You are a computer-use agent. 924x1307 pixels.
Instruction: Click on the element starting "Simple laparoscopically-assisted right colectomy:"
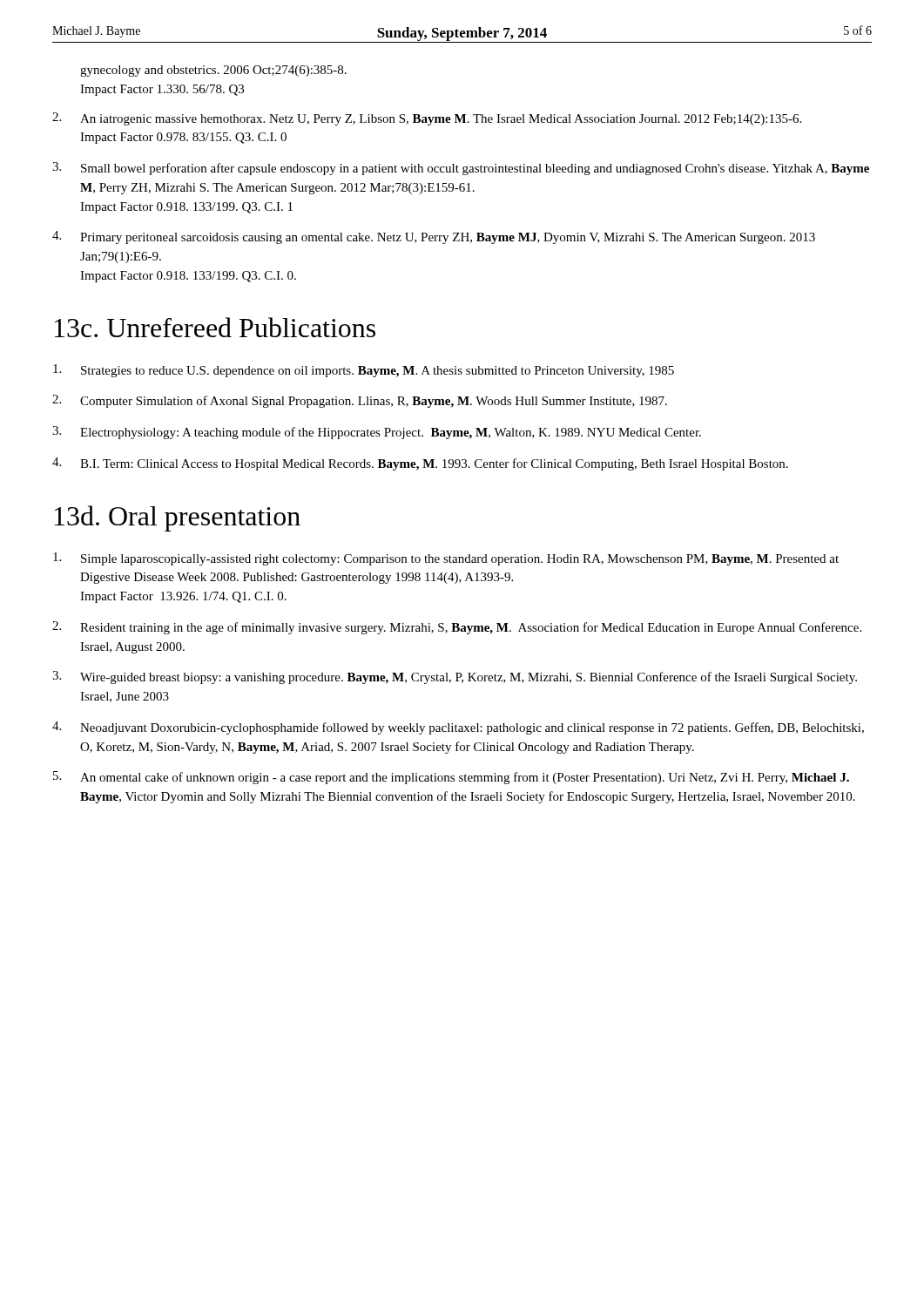coord(462,578)
